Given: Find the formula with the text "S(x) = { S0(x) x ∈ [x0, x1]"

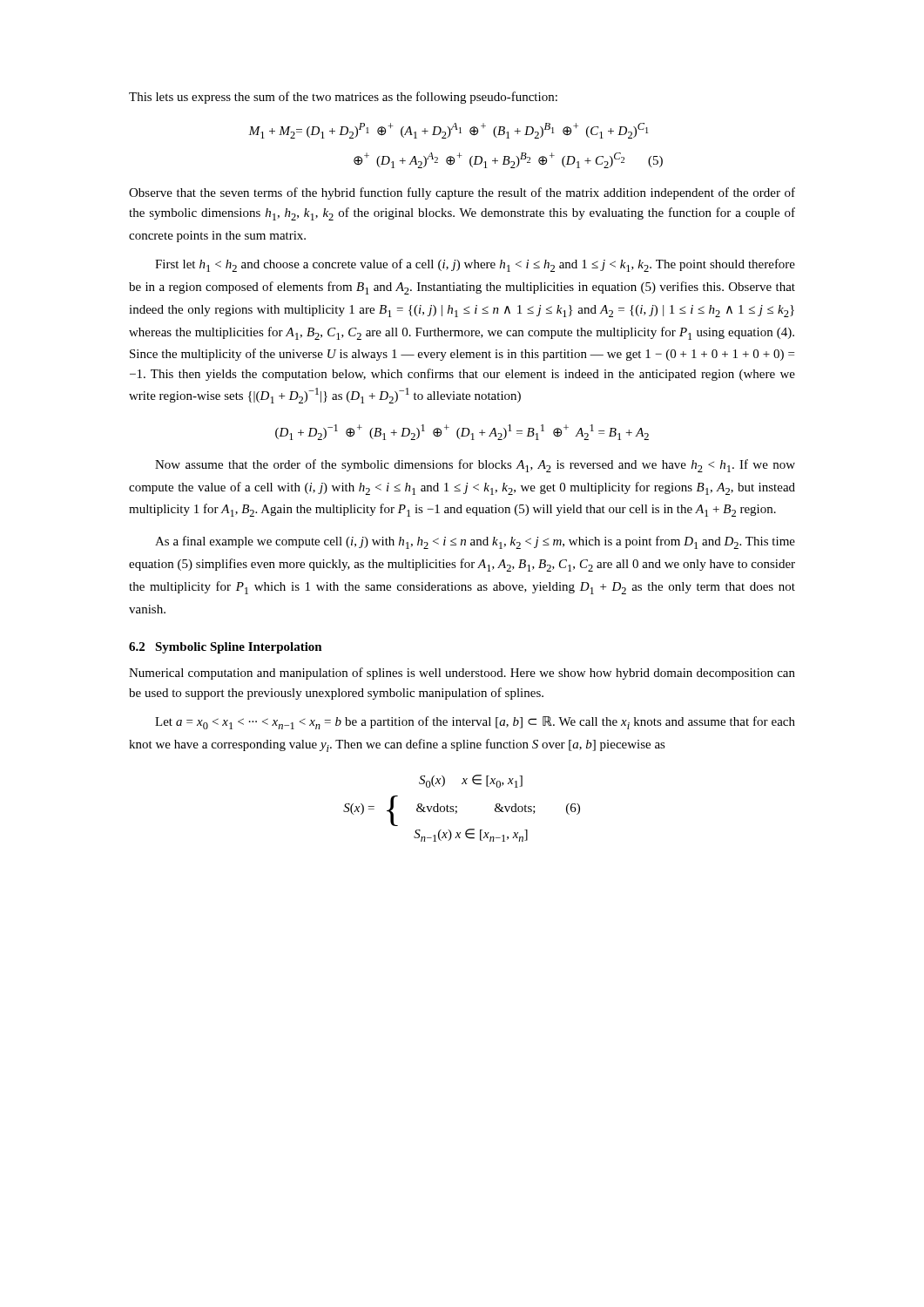Looking at the screenshot, I should point(462,808).
